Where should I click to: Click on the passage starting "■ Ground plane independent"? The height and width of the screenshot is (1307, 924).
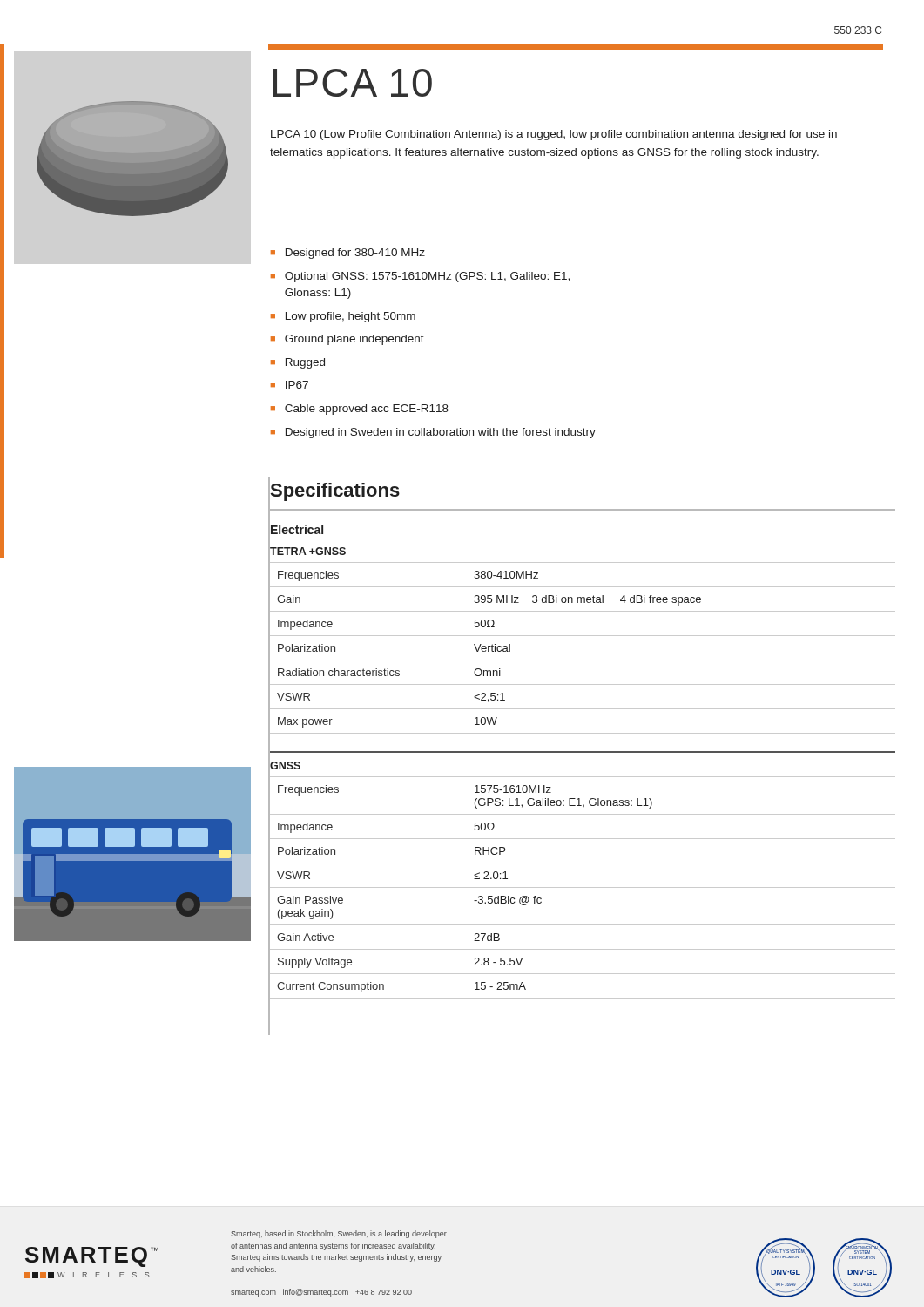pos(347,339)
